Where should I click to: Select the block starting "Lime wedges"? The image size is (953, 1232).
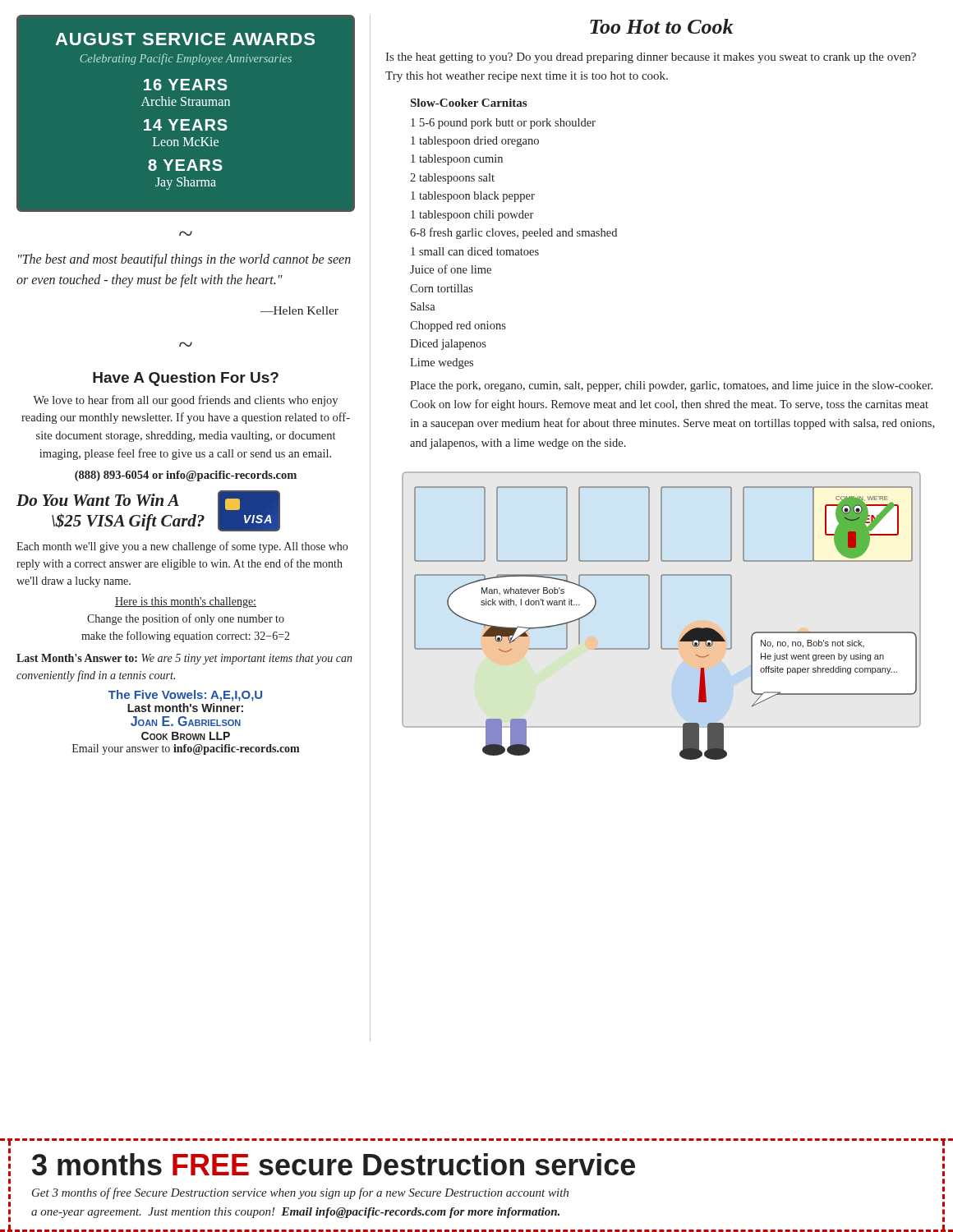point(442,362)
